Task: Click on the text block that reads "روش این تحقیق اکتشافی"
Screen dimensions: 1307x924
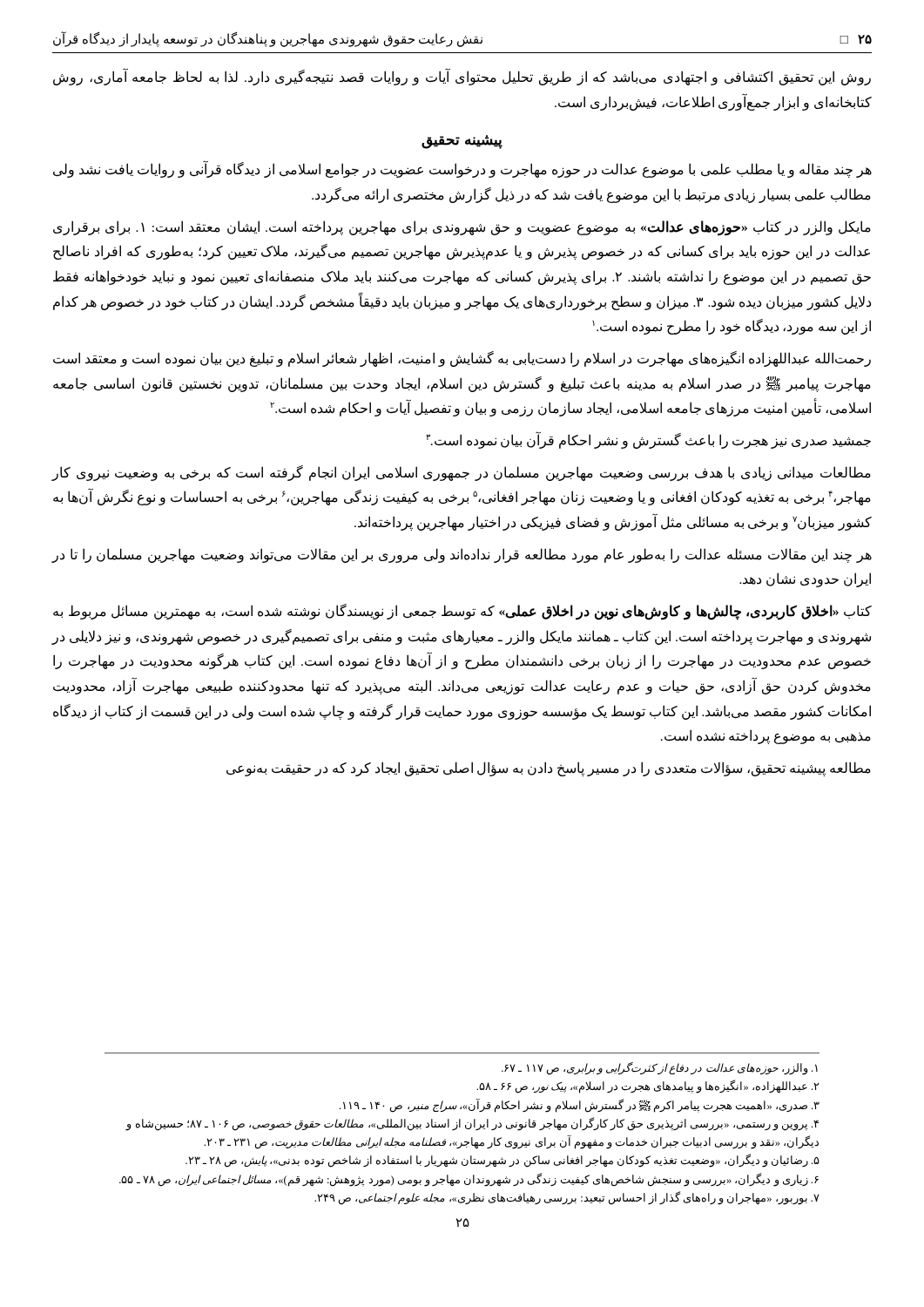Action: click(462, 90)
